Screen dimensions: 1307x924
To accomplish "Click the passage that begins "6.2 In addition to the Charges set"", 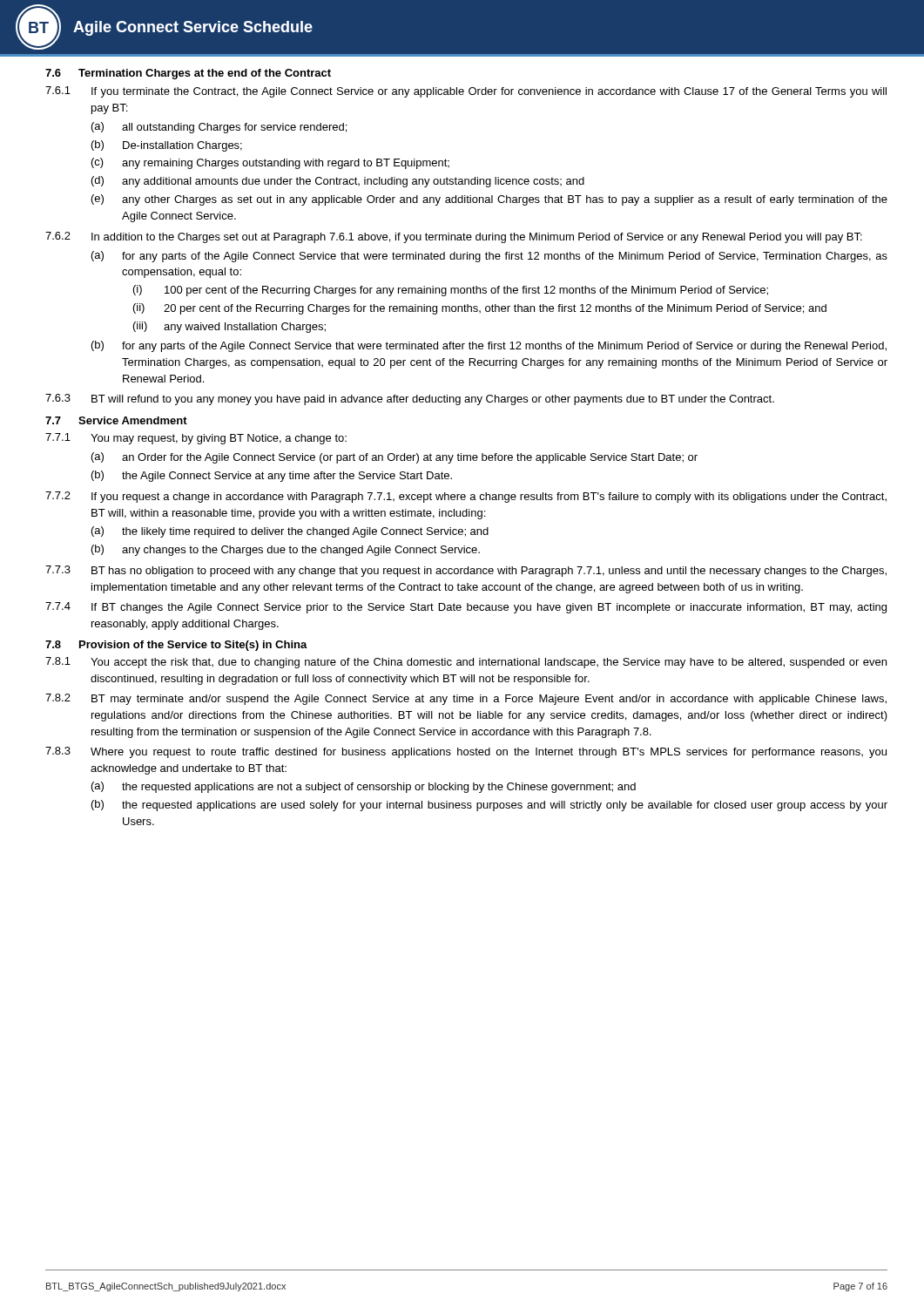I will (454, 237).
